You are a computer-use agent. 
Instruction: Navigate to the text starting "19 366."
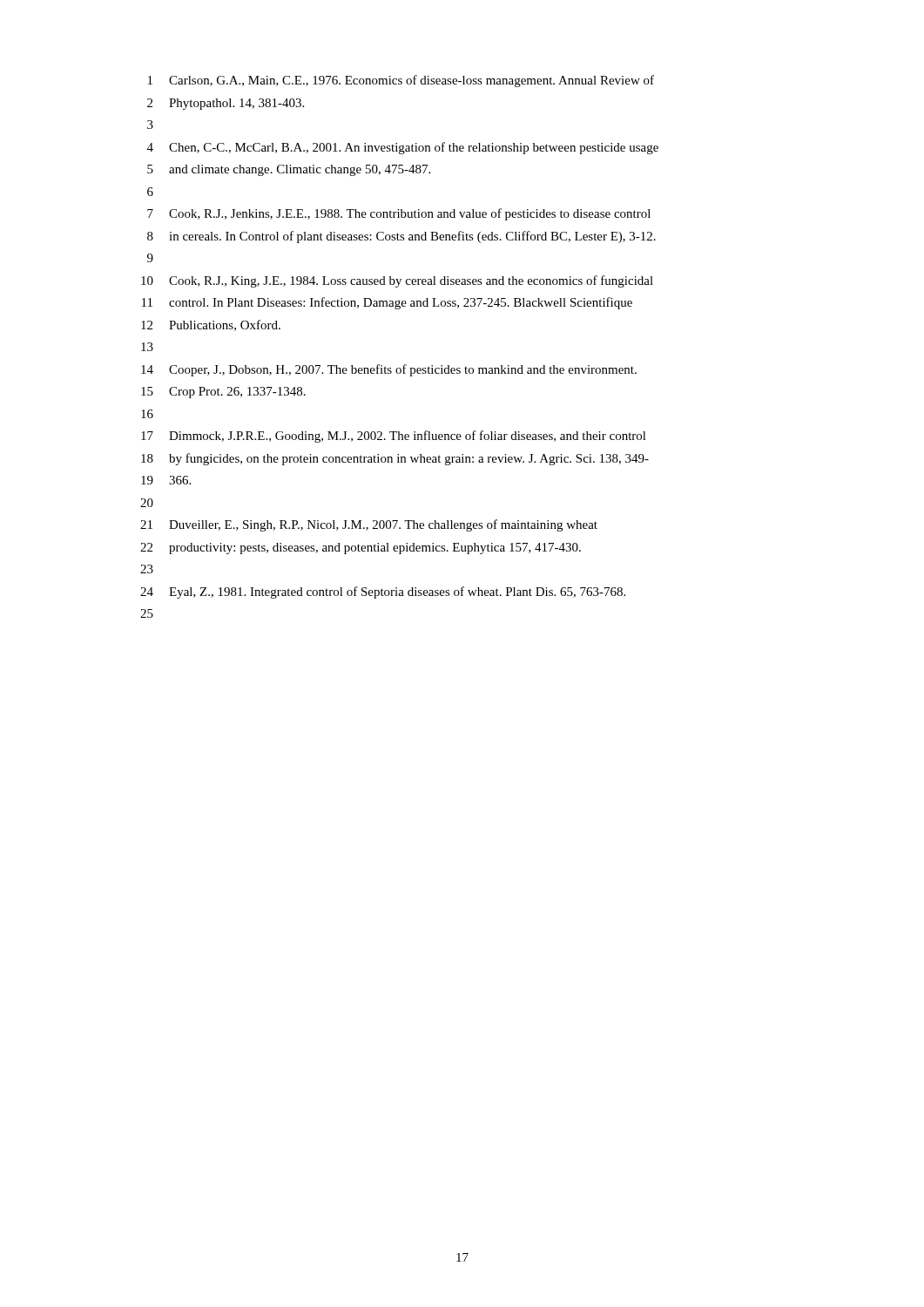tap(182, 480)
